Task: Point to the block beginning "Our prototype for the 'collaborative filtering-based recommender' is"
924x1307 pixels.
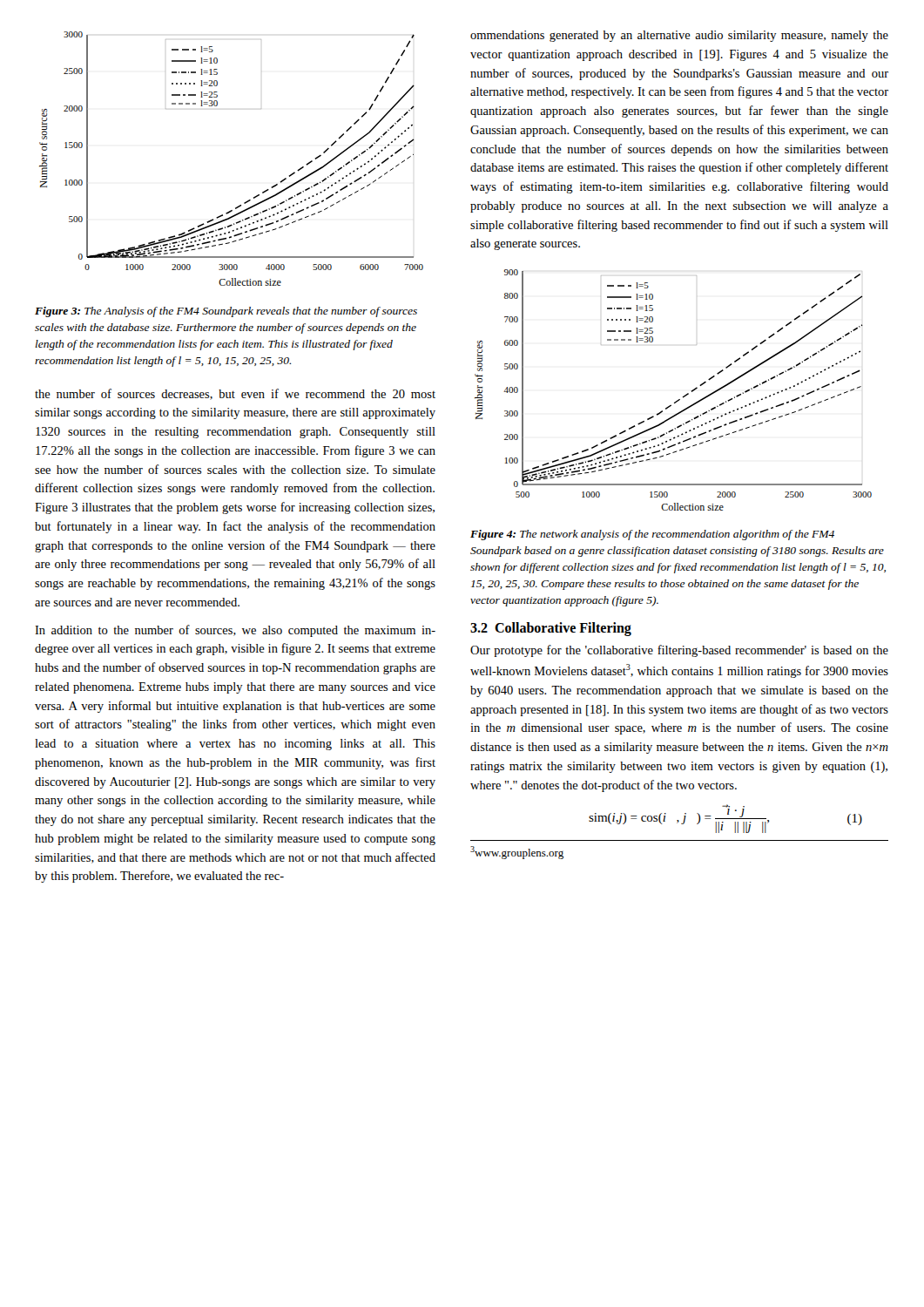Action: click(x=679, y=718)
